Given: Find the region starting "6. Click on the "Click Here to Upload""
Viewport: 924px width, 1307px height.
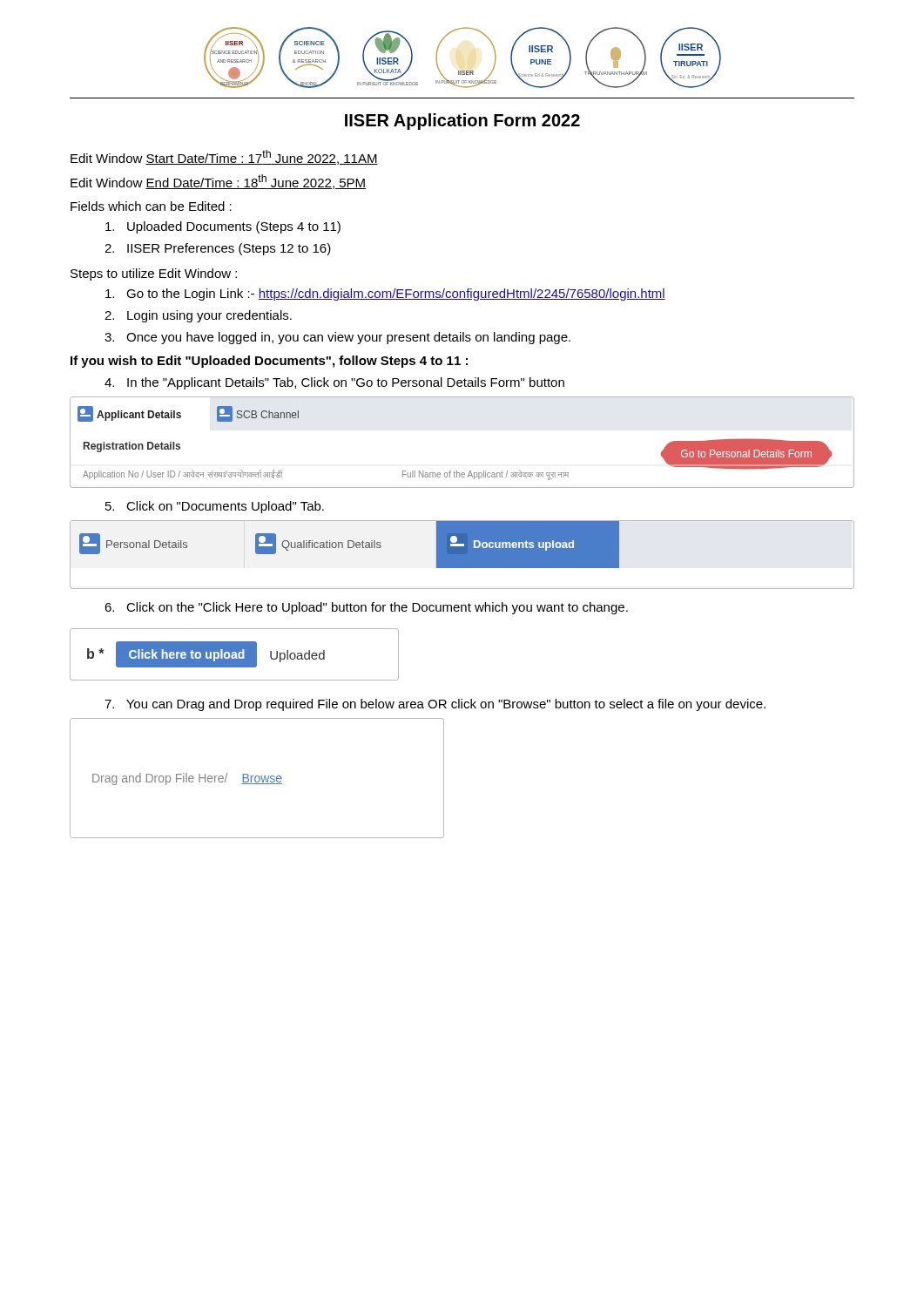Looking at the screenshot, I should pos(367,607).
